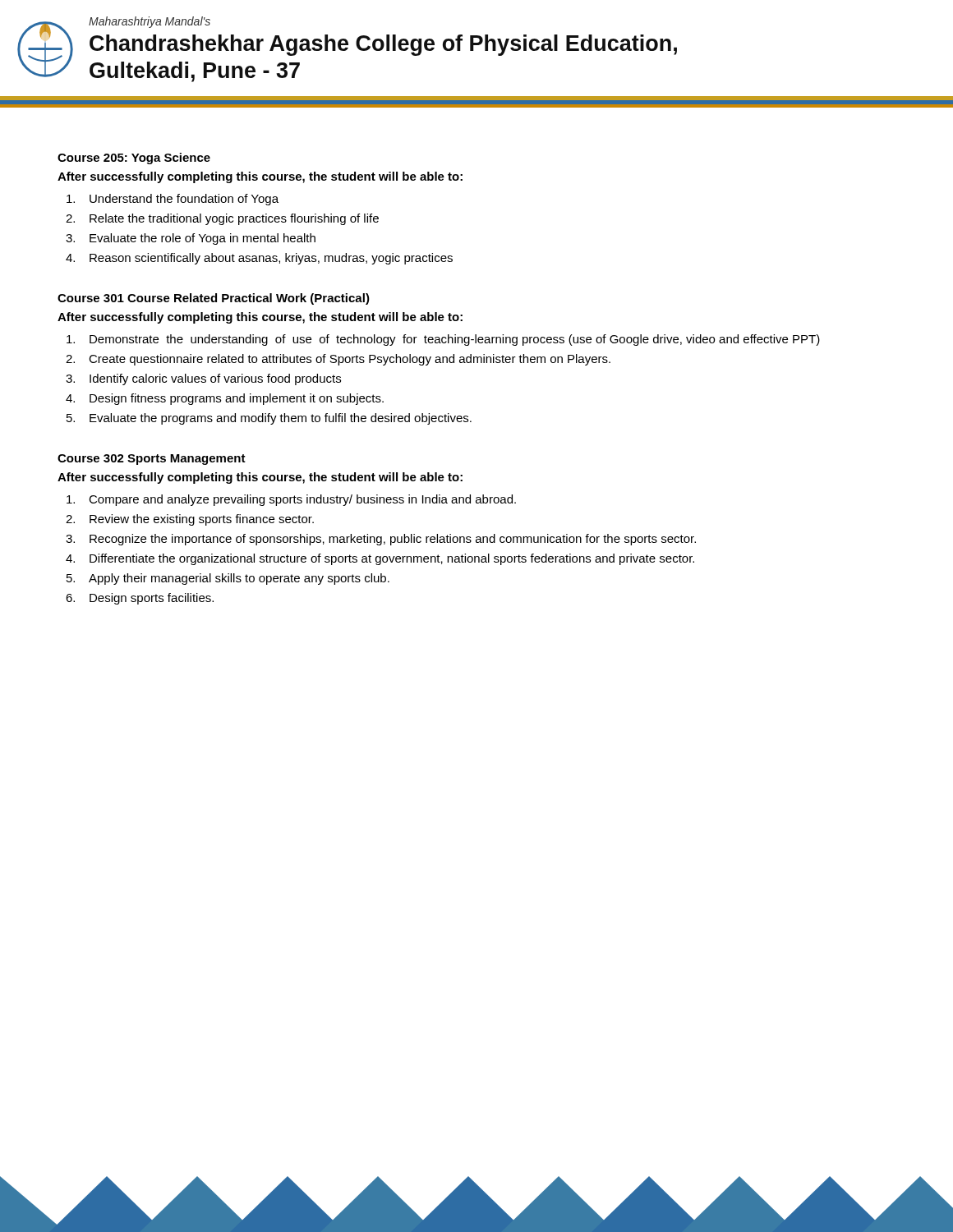Point to the text starting "2. Create questionnaire related to attributes of"
Image resolution: width=953 pixels, height=1232 pixels.
click(x=339, y=358)
